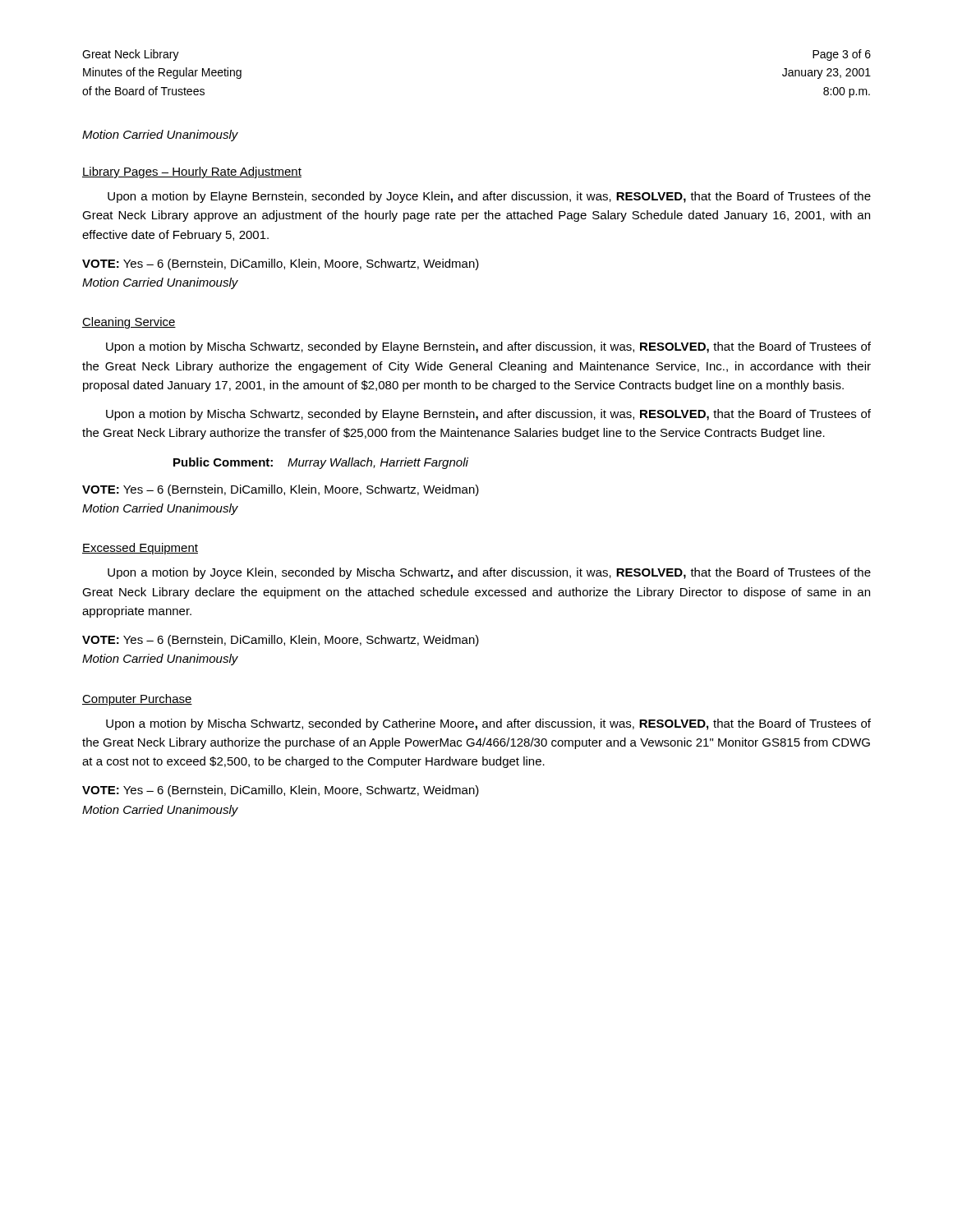Click on the text block that reads "Upon a motion by Joyce Klein, seconded by"

pyautogui.click(x=476, y=591)
